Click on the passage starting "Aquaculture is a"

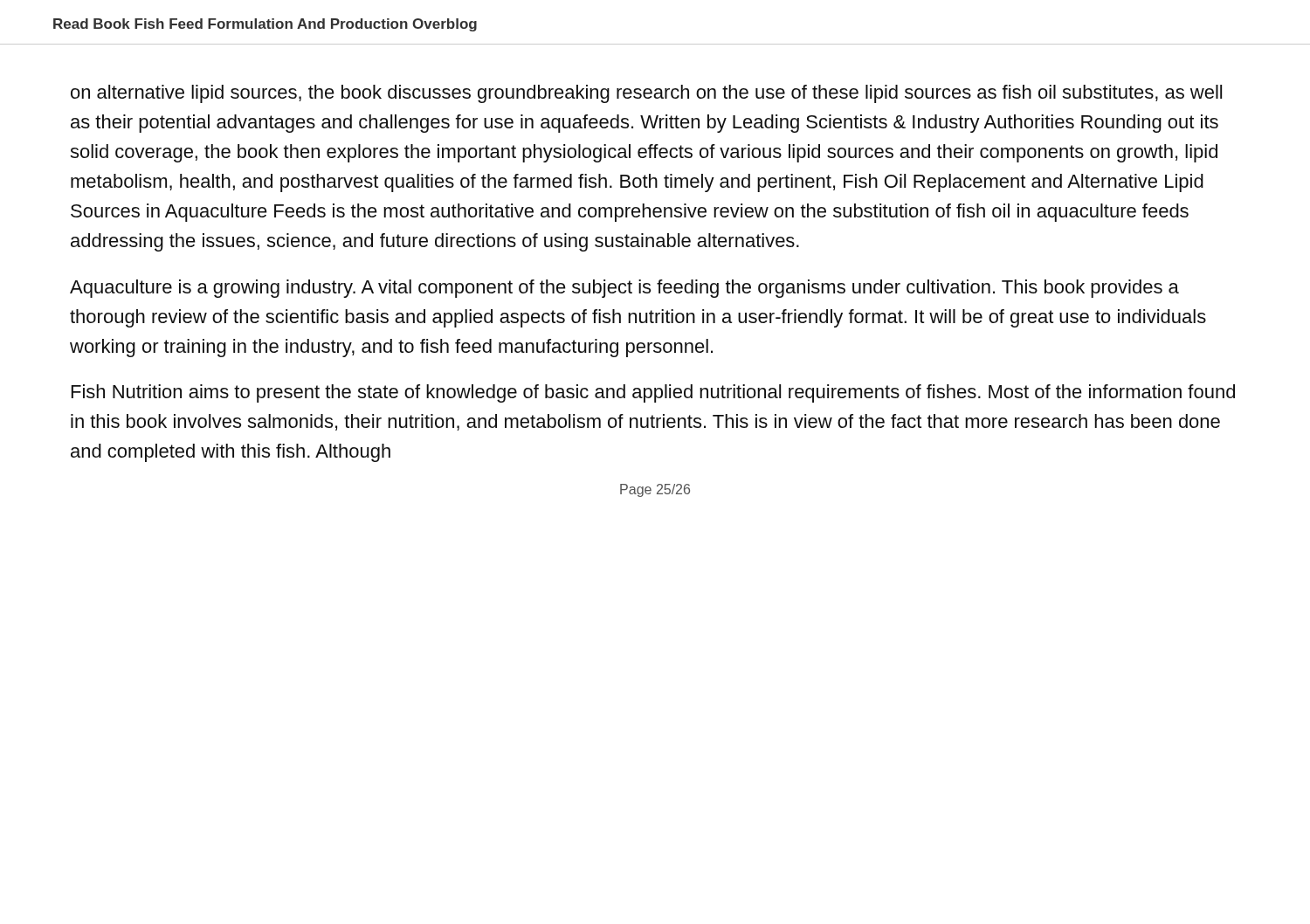coord(638,316)
